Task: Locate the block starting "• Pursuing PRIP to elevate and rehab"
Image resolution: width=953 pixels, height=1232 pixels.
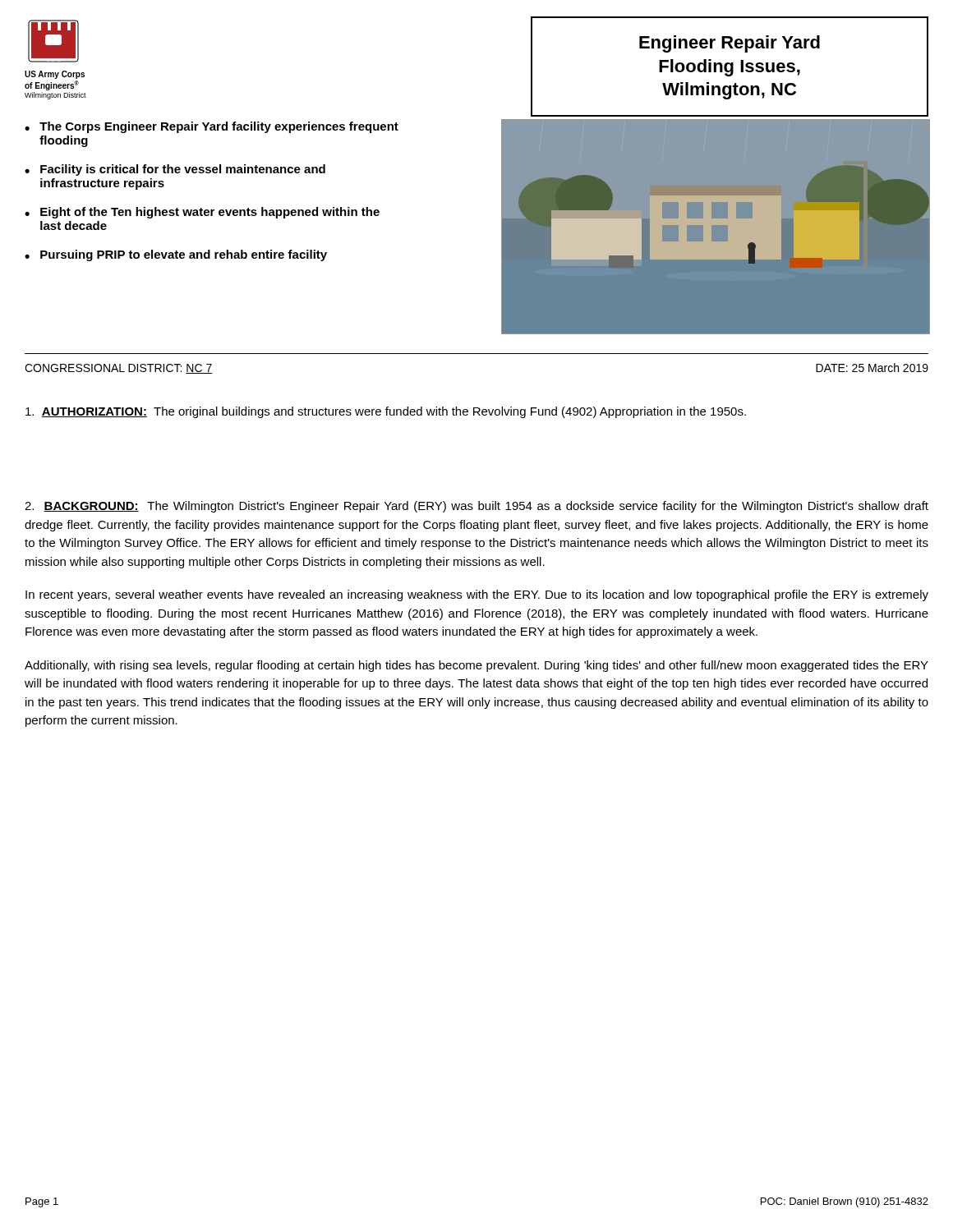Action: (176, 255)
